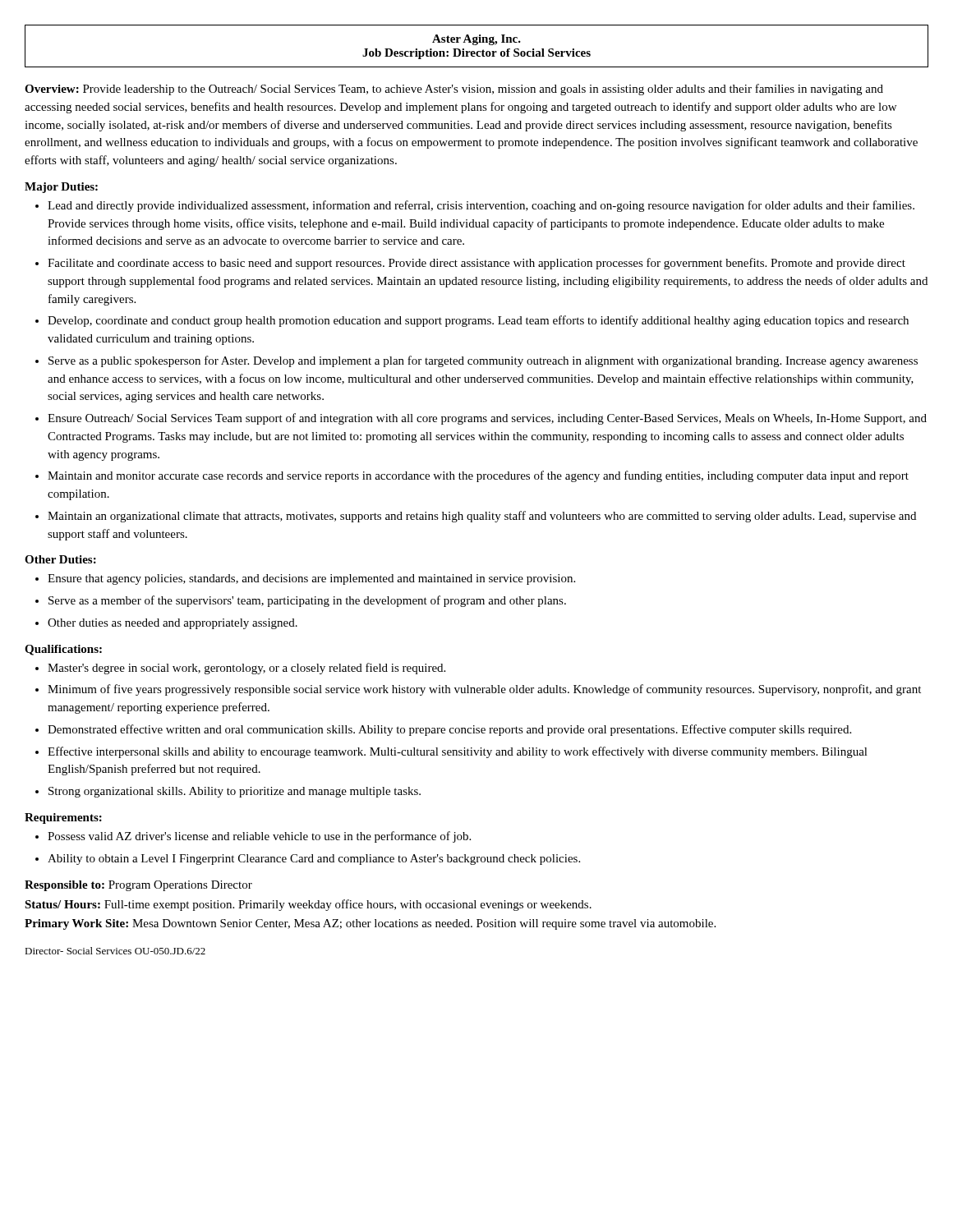Click the passage that begins "Serve as a public spokesperson for"

483,378
